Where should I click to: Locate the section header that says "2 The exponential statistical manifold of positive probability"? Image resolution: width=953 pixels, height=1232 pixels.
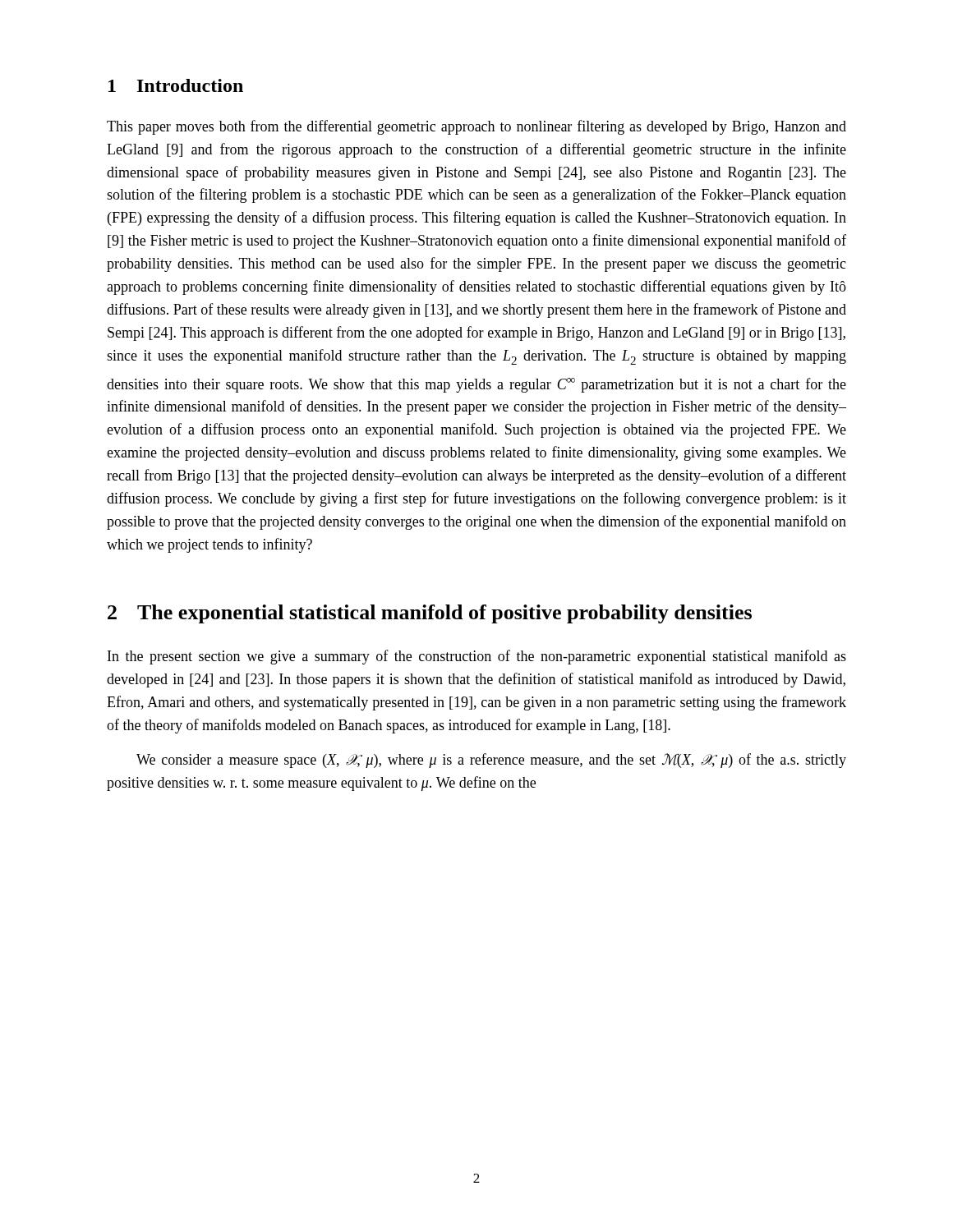point(476,613)
